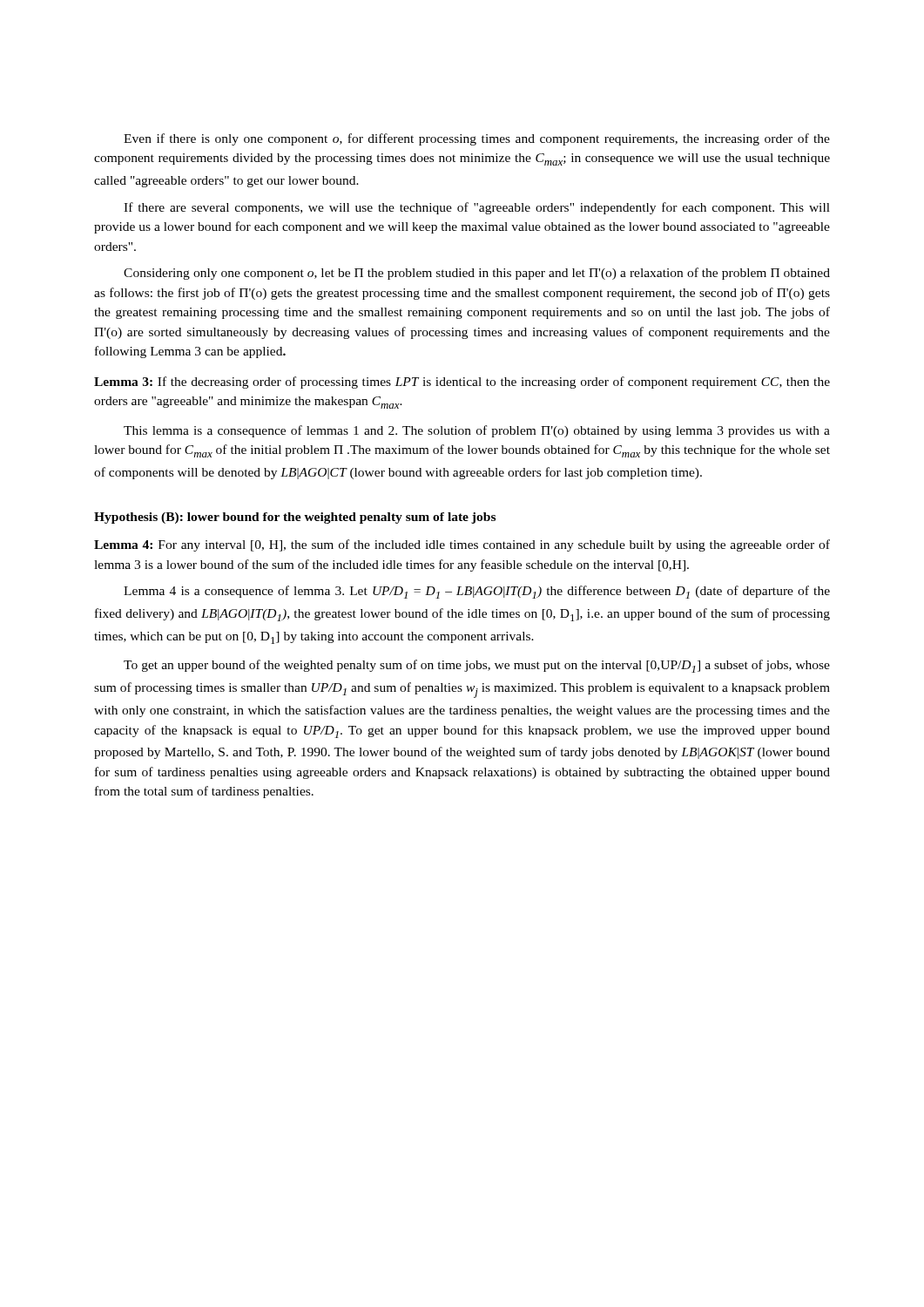
Task: Locate the region starting "Considering only one component o, let be Π"
Action: tap(462, 312)
